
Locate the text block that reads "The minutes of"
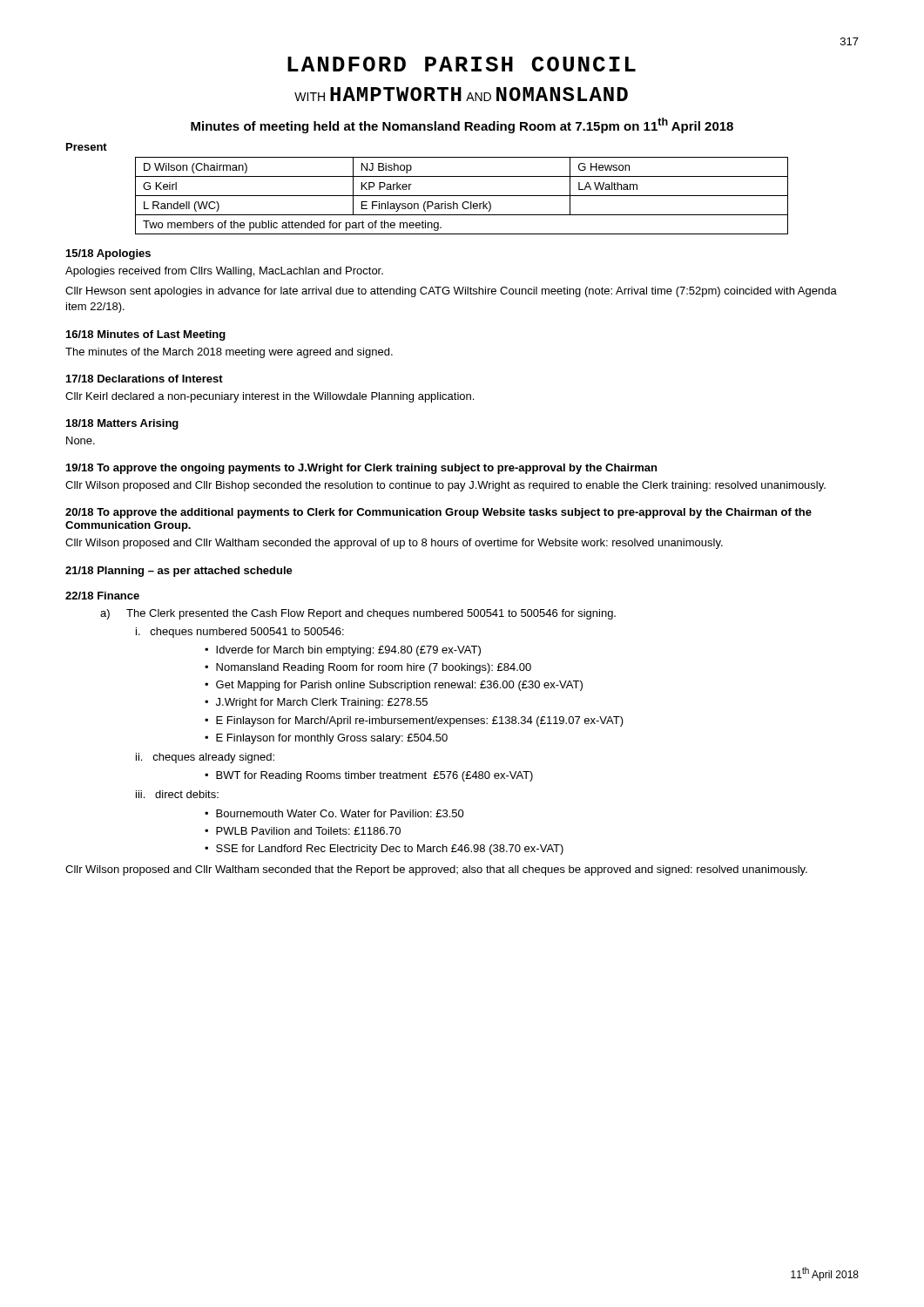coord(229,351)
